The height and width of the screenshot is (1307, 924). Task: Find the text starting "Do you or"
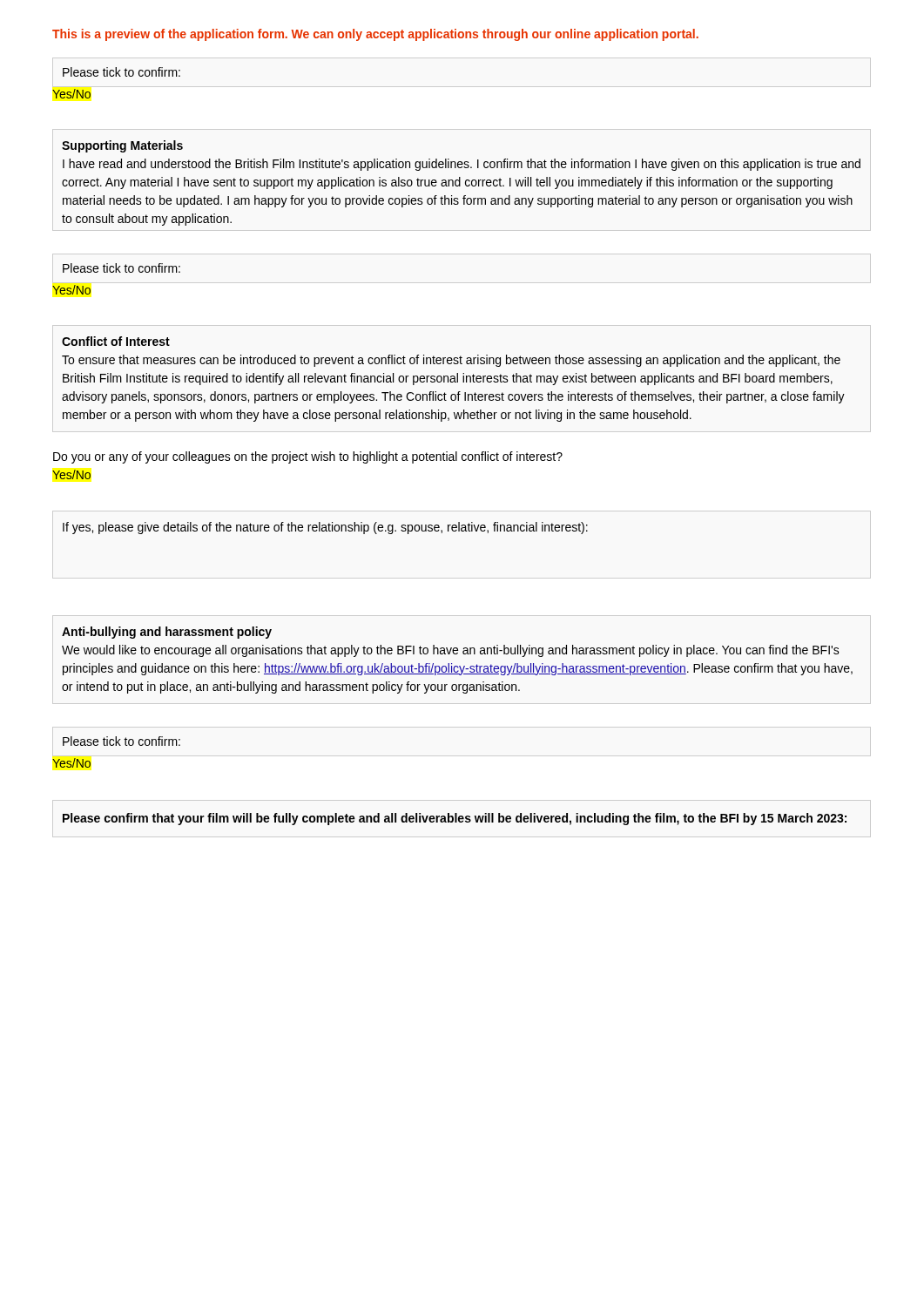click(x=307, y=465)
